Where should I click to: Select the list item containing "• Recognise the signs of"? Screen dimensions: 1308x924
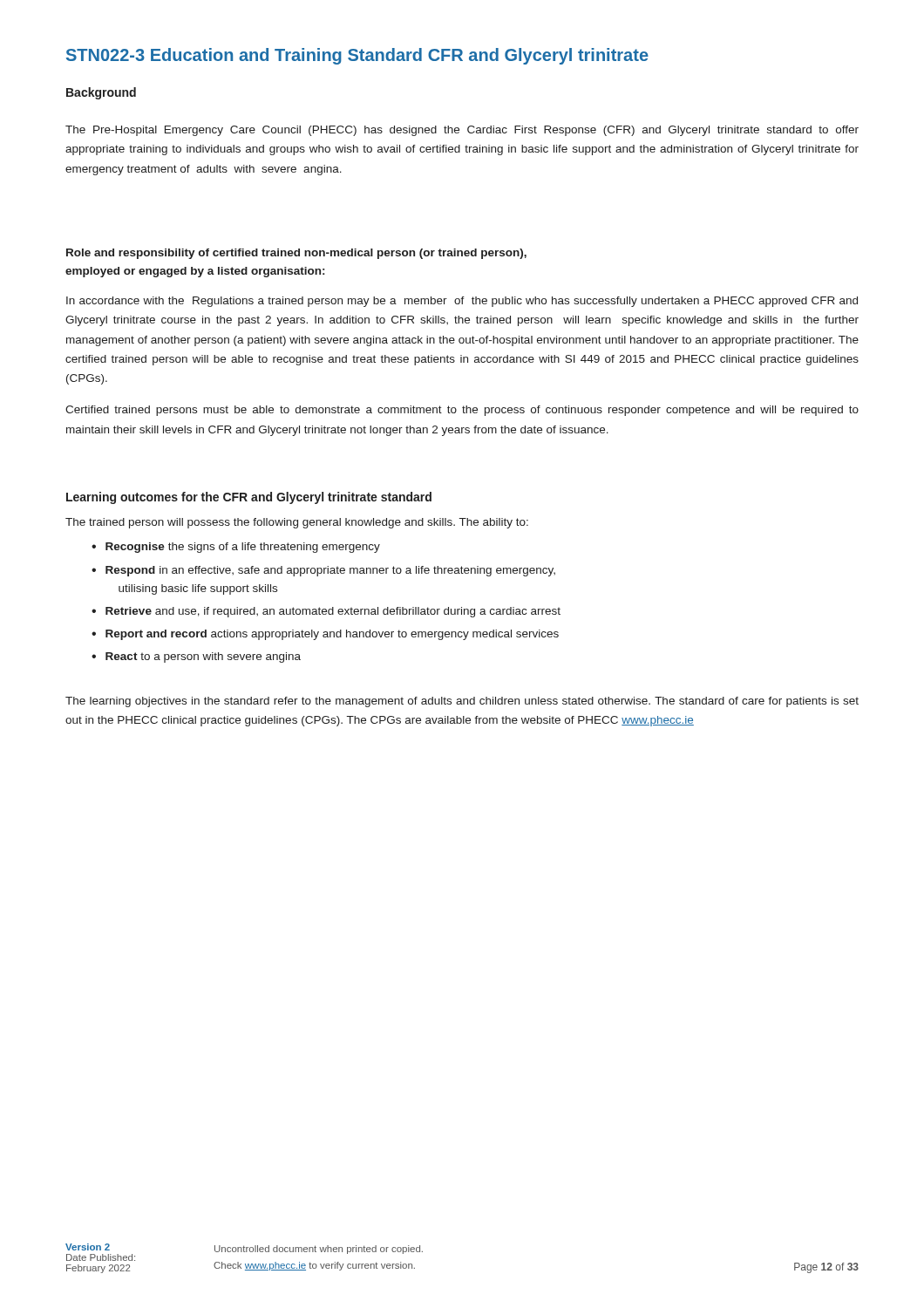[236, 547]
